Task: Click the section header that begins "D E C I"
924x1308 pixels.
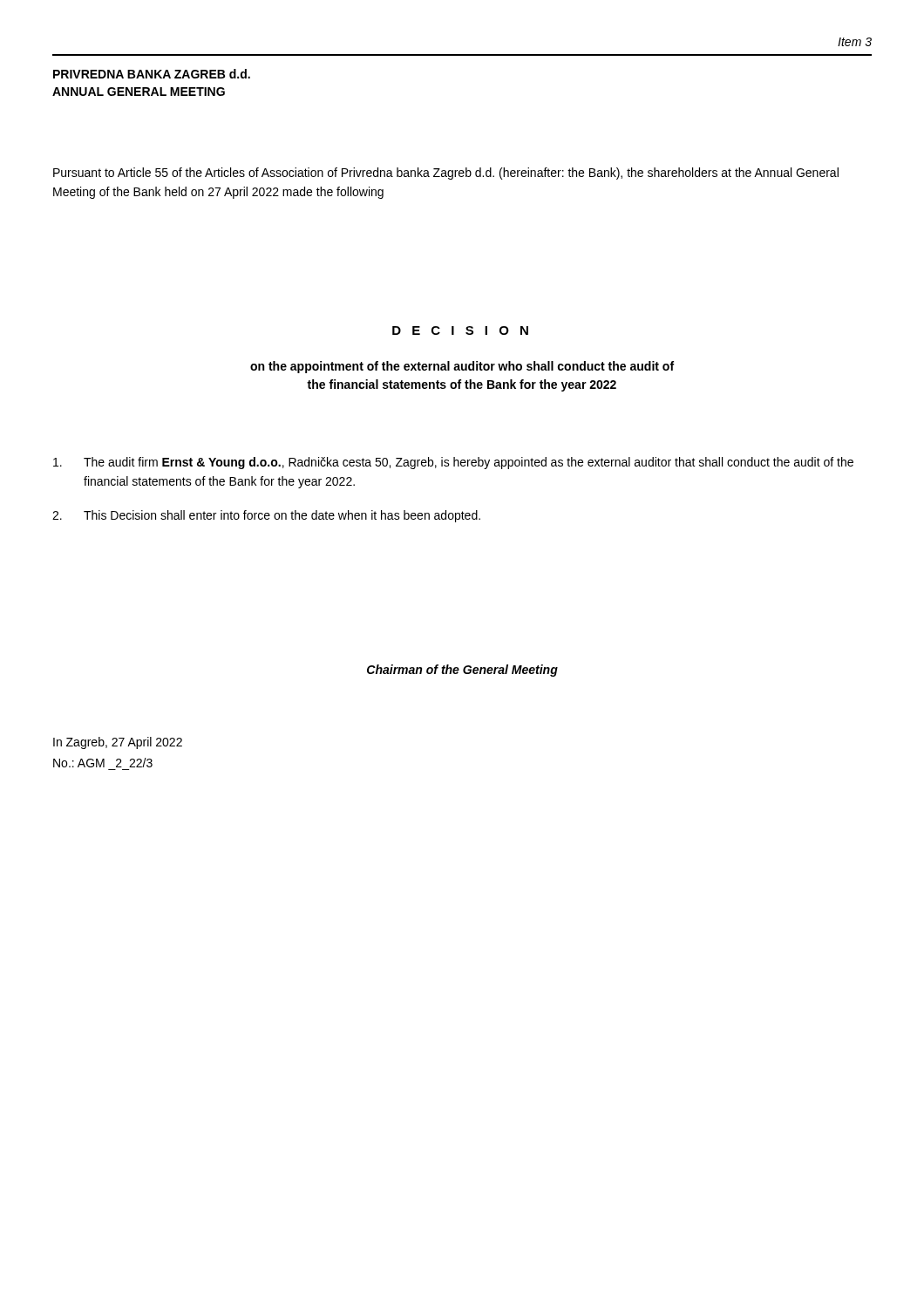Action: coord(462,330)
